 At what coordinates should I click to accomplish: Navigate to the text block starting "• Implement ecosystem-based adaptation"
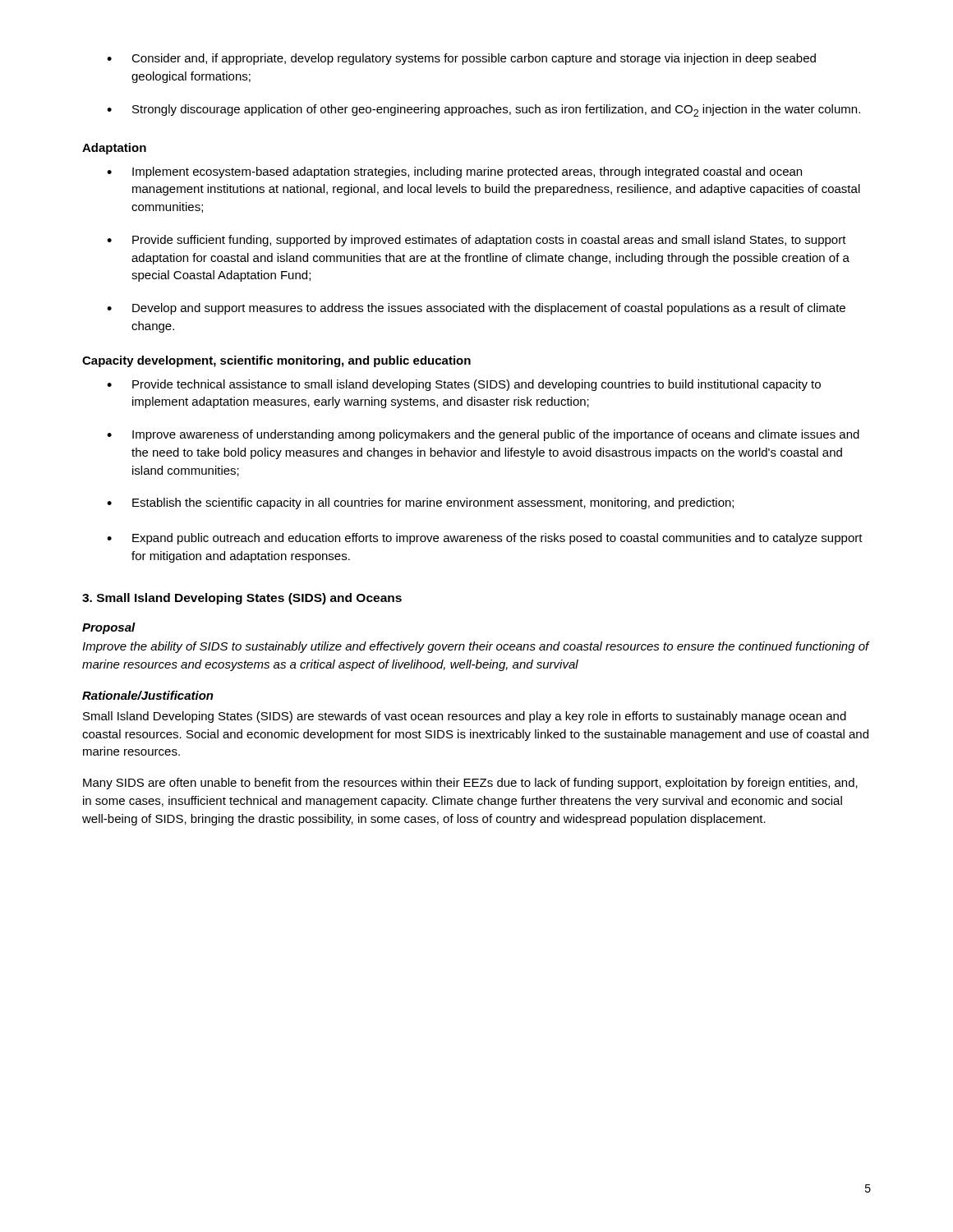(489, 189)
